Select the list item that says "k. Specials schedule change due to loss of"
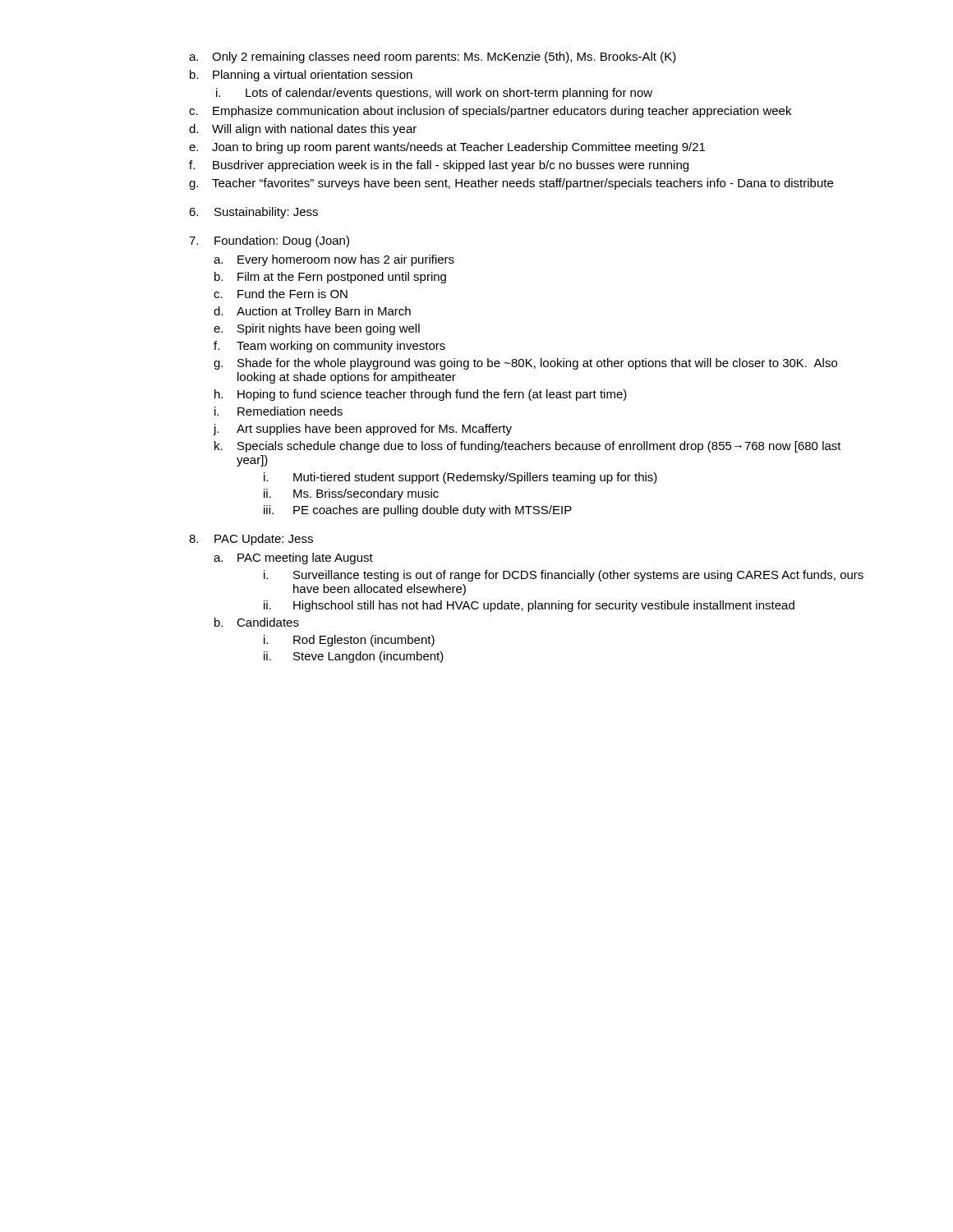 coord(542,453)
